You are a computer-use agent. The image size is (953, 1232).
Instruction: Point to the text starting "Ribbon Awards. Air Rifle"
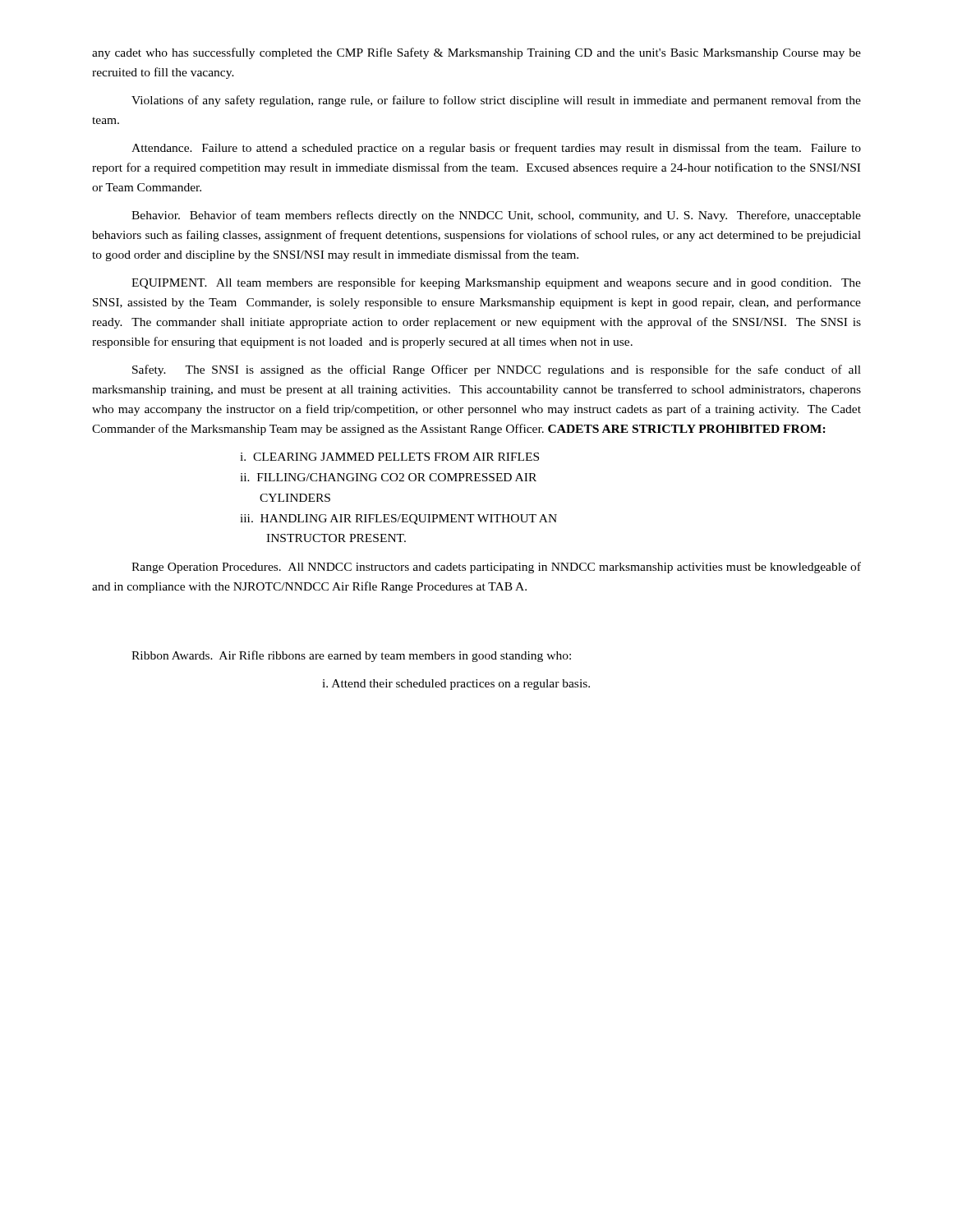pyautogui.click(x=352, y=655)
